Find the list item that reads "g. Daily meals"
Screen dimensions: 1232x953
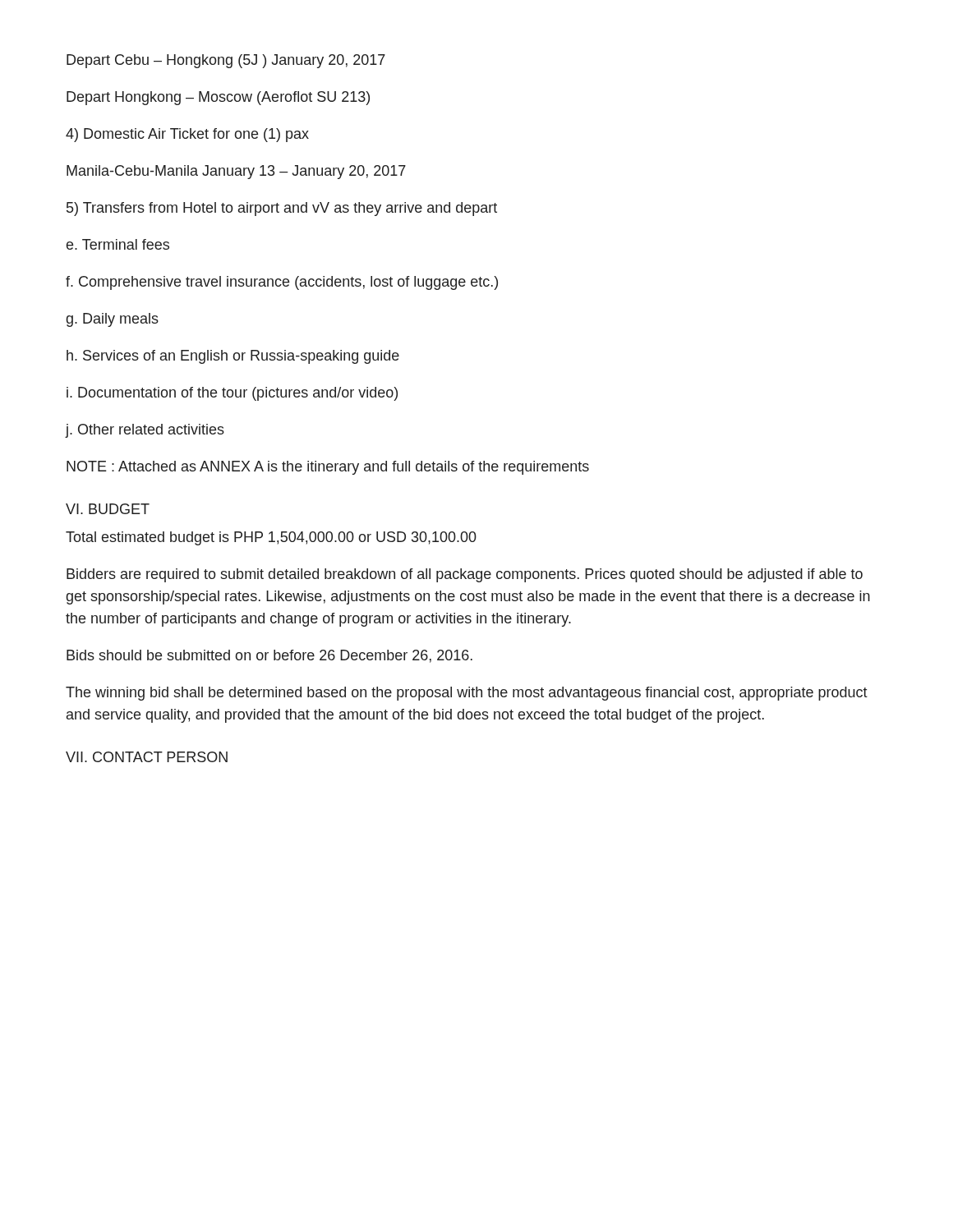point(112,319)
